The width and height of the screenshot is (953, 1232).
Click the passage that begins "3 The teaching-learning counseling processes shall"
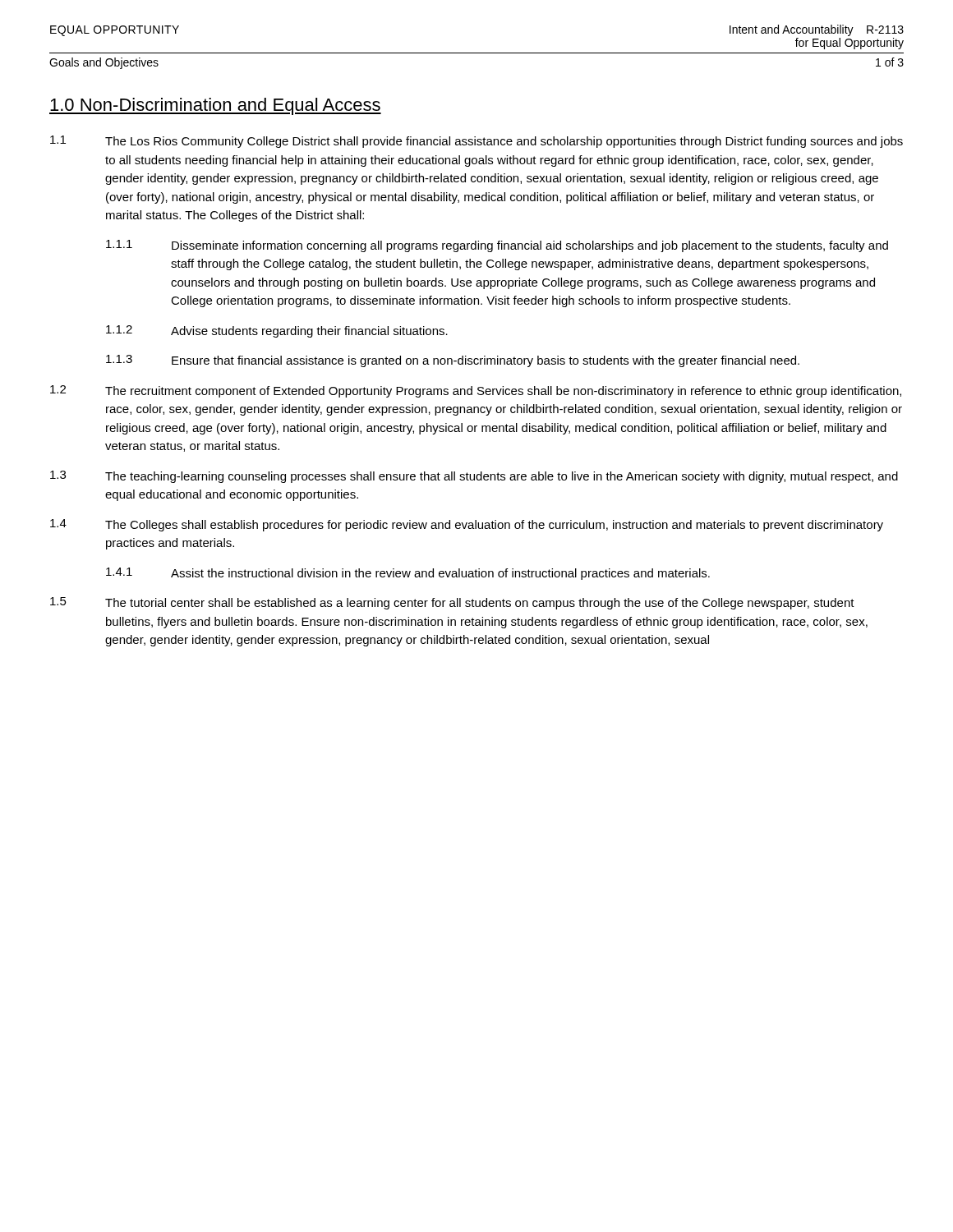point(476,485)
